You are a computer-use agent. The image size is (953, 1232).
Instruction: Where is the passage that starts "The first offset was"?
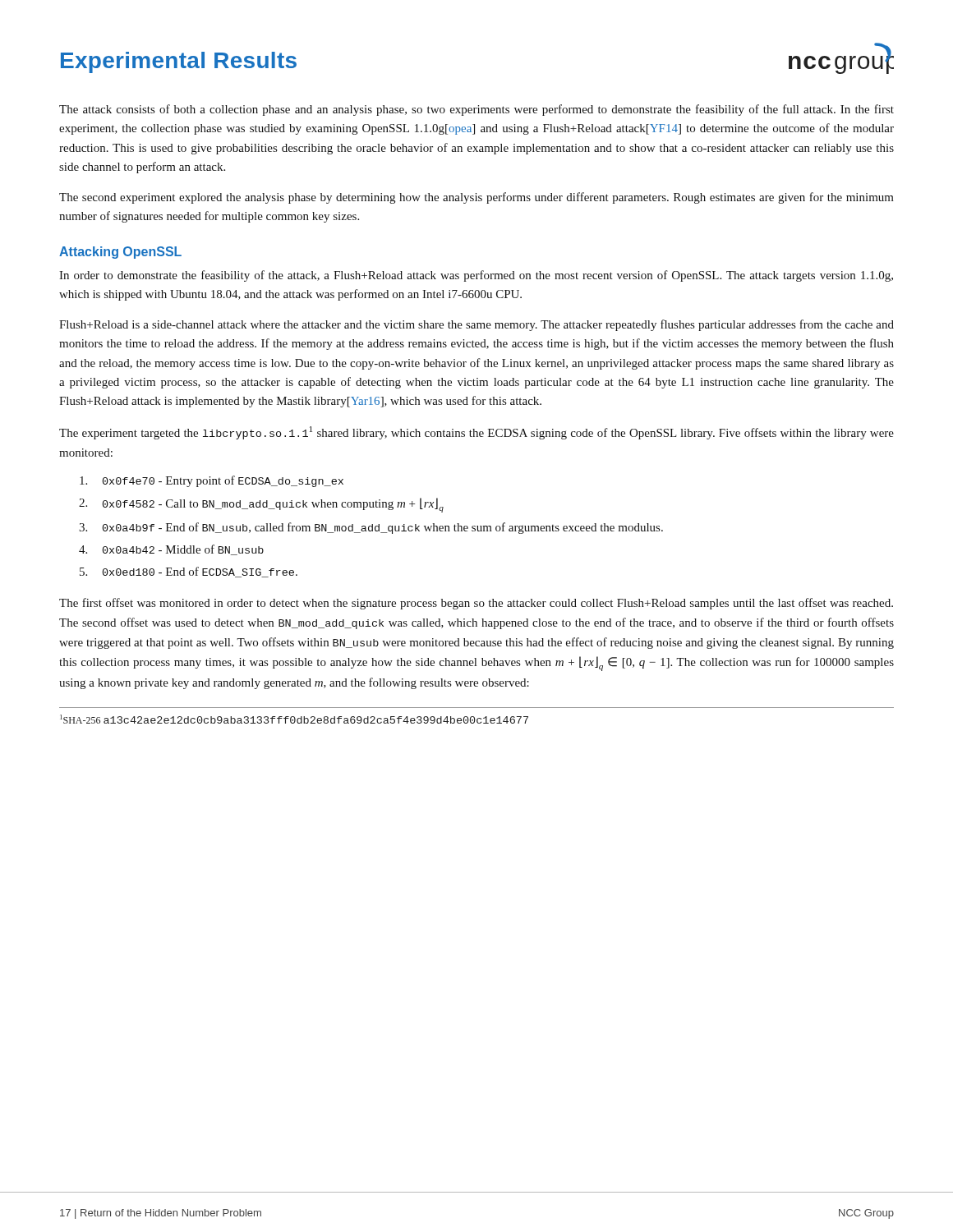point(476,643)
